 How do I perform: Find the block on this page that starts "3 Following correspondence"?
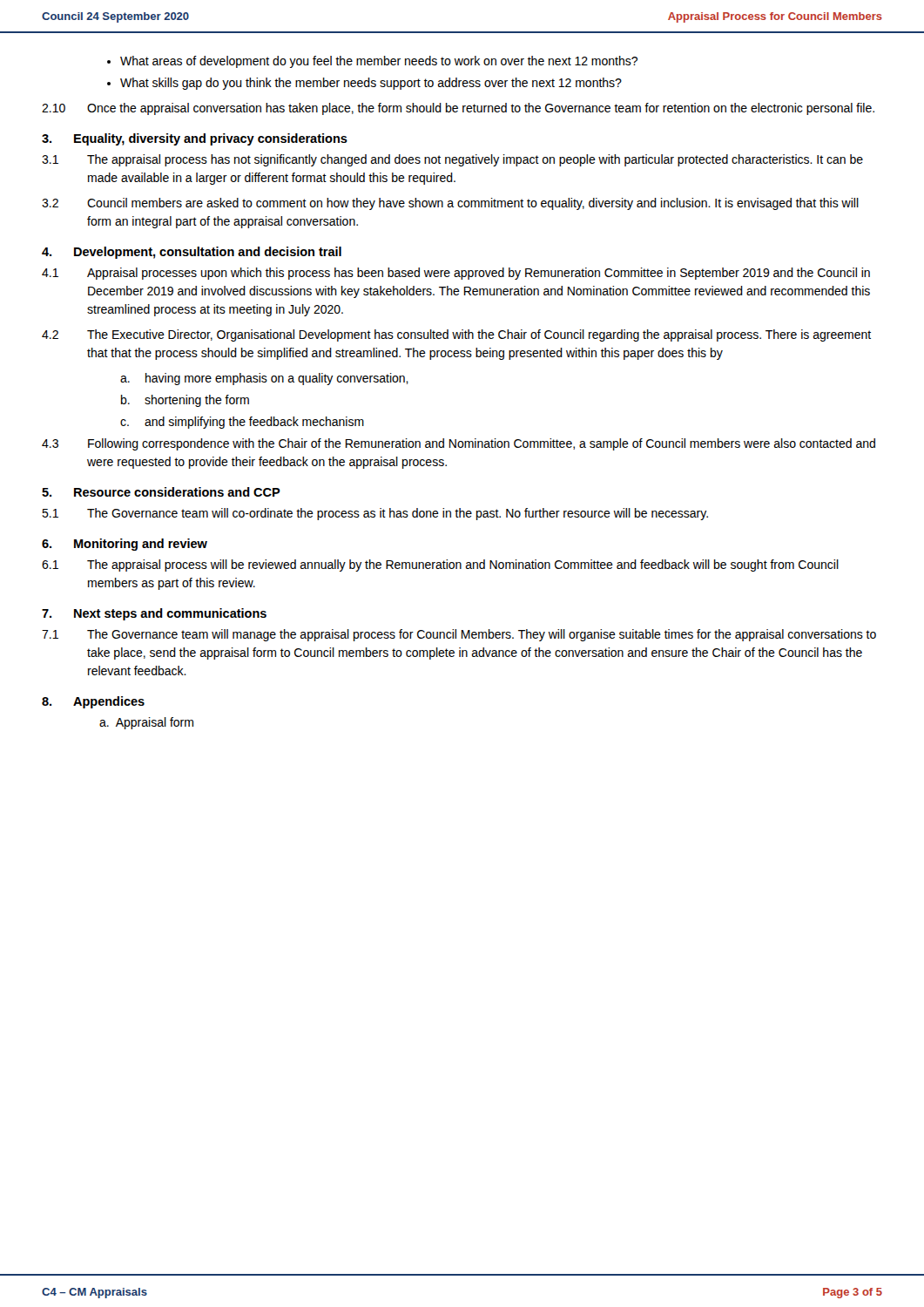coord(462,453)
